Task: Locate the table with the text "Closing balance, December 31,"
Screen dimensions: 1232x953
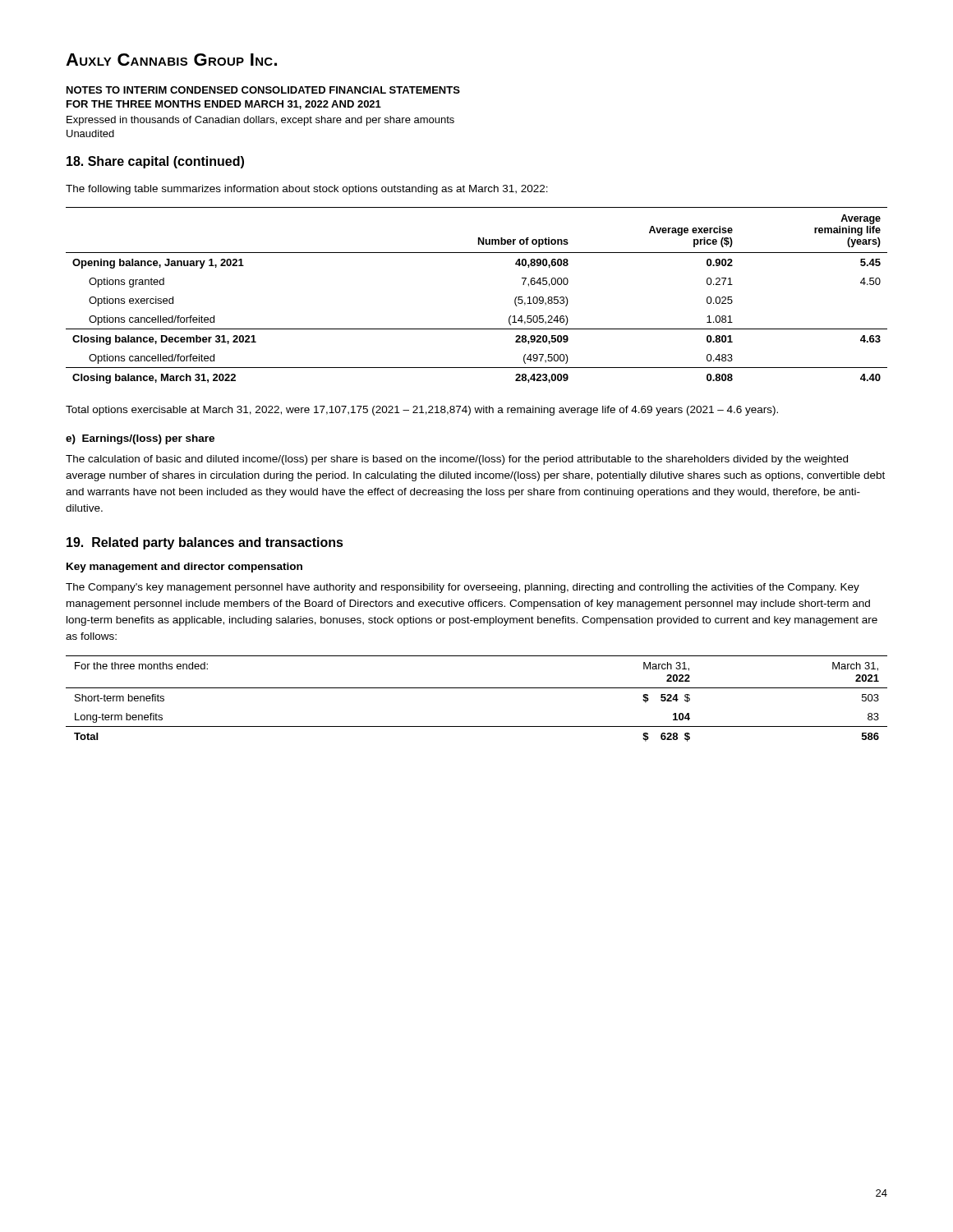Action: point(476,297)
